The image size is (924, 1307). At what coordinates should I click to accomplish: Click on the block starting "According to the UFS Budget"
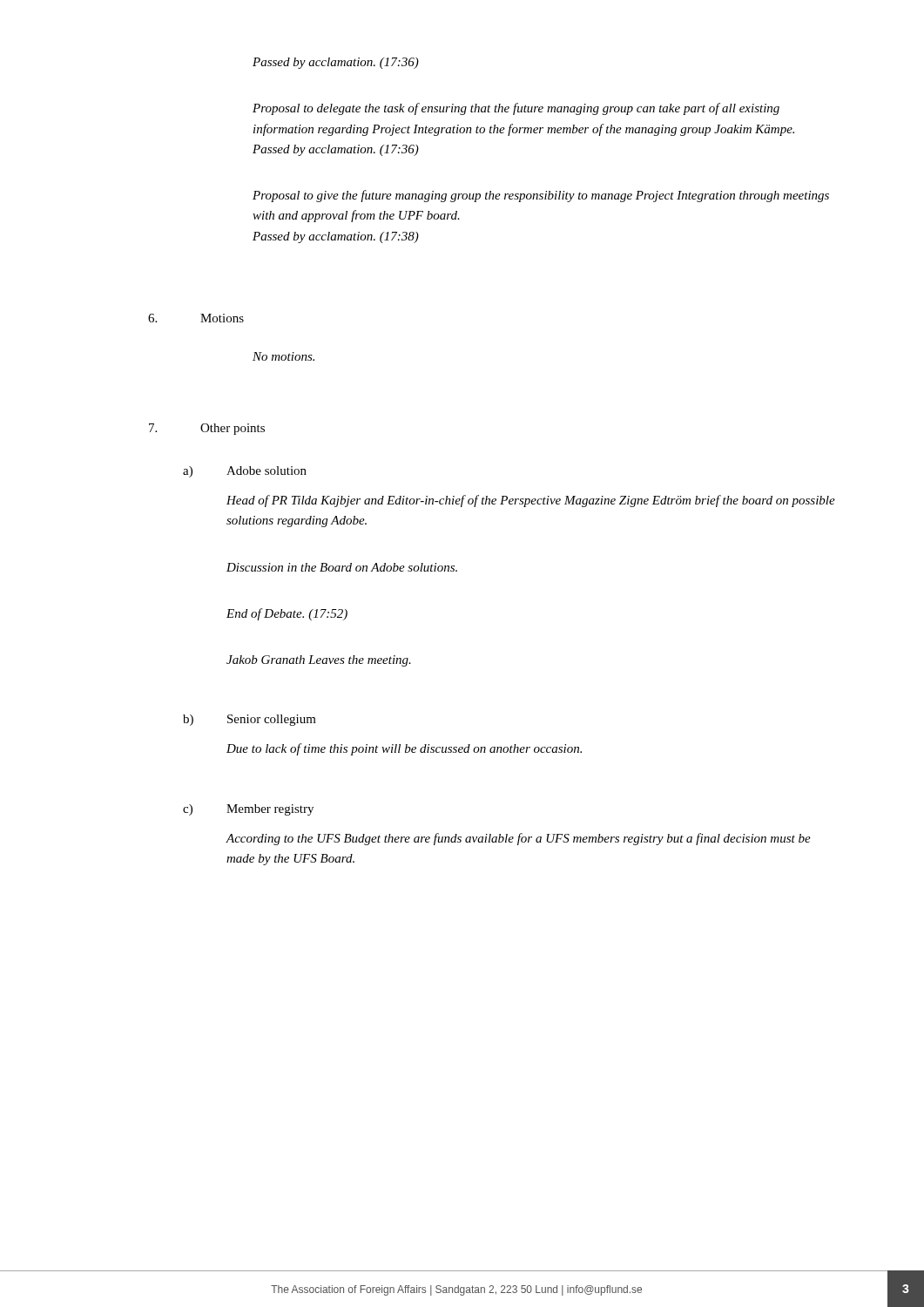[x=532, y=849]
